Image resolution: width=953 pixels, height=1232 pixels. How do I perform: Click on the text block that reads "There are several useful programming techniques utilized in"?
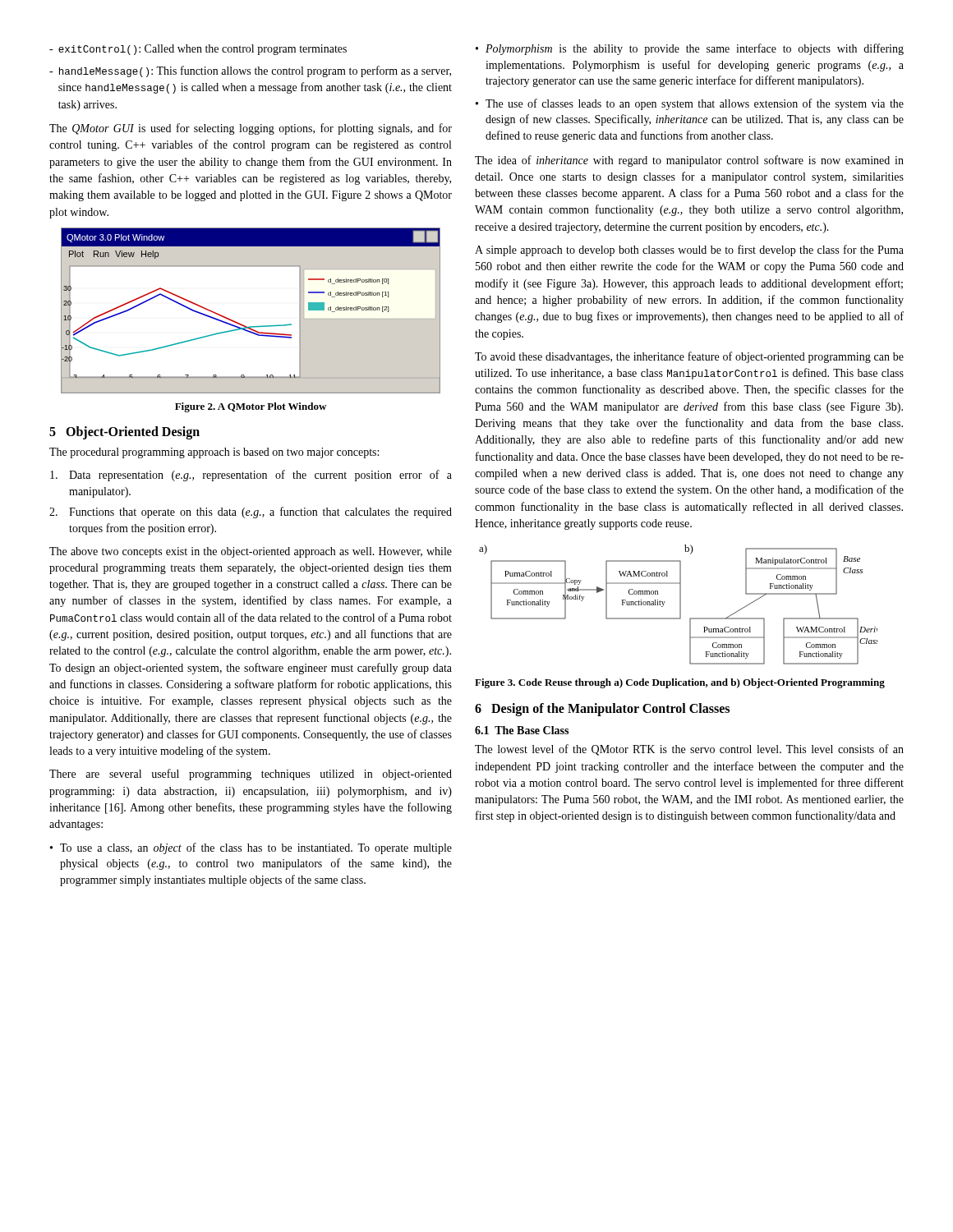pos(251,800)
